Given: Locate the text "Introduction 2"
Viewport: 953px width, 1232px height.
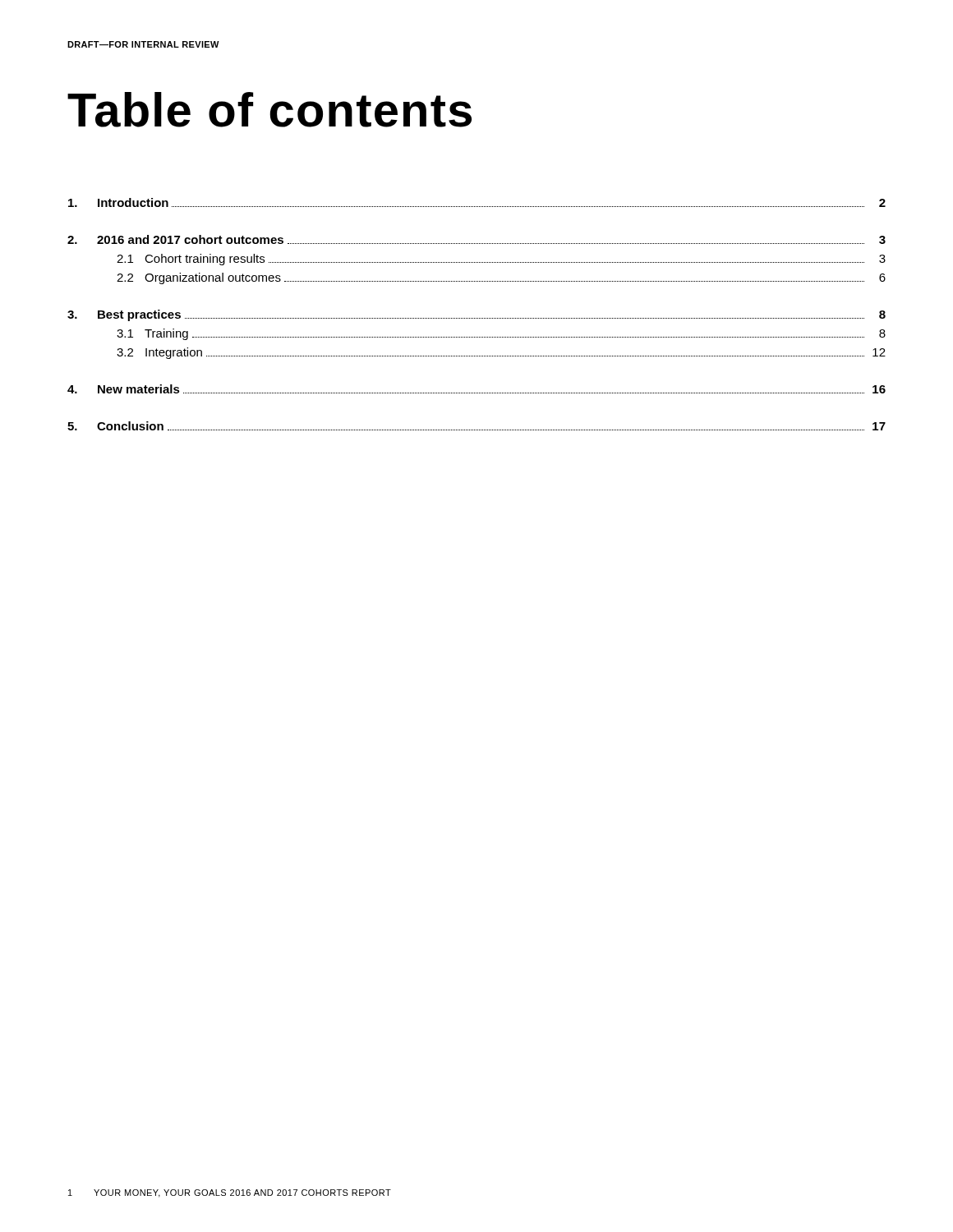Looking at the screenshot, I should pos(476,202).
